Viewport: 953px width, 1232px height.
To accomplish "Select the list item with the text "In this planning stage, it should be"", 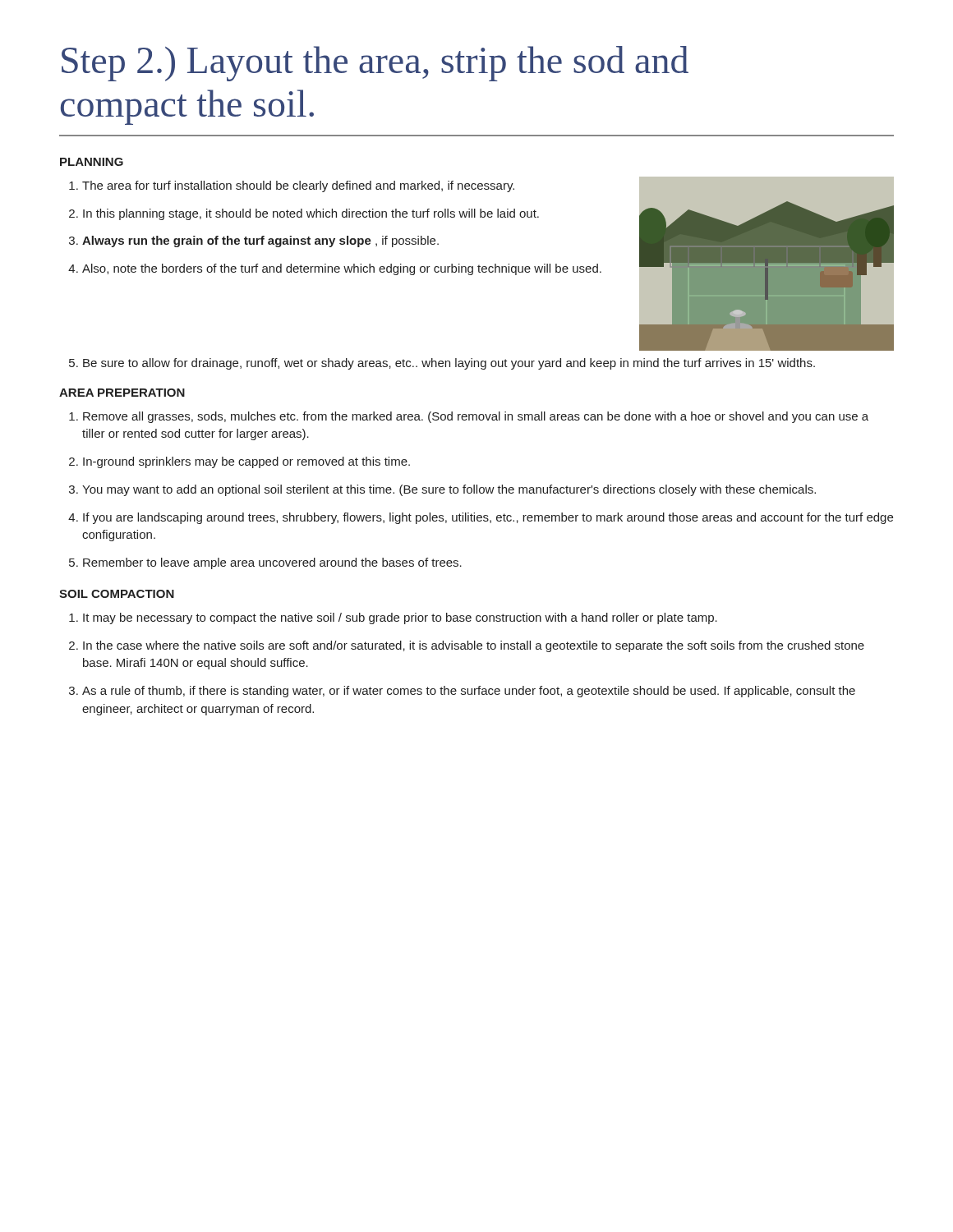I will coord(311,213).
